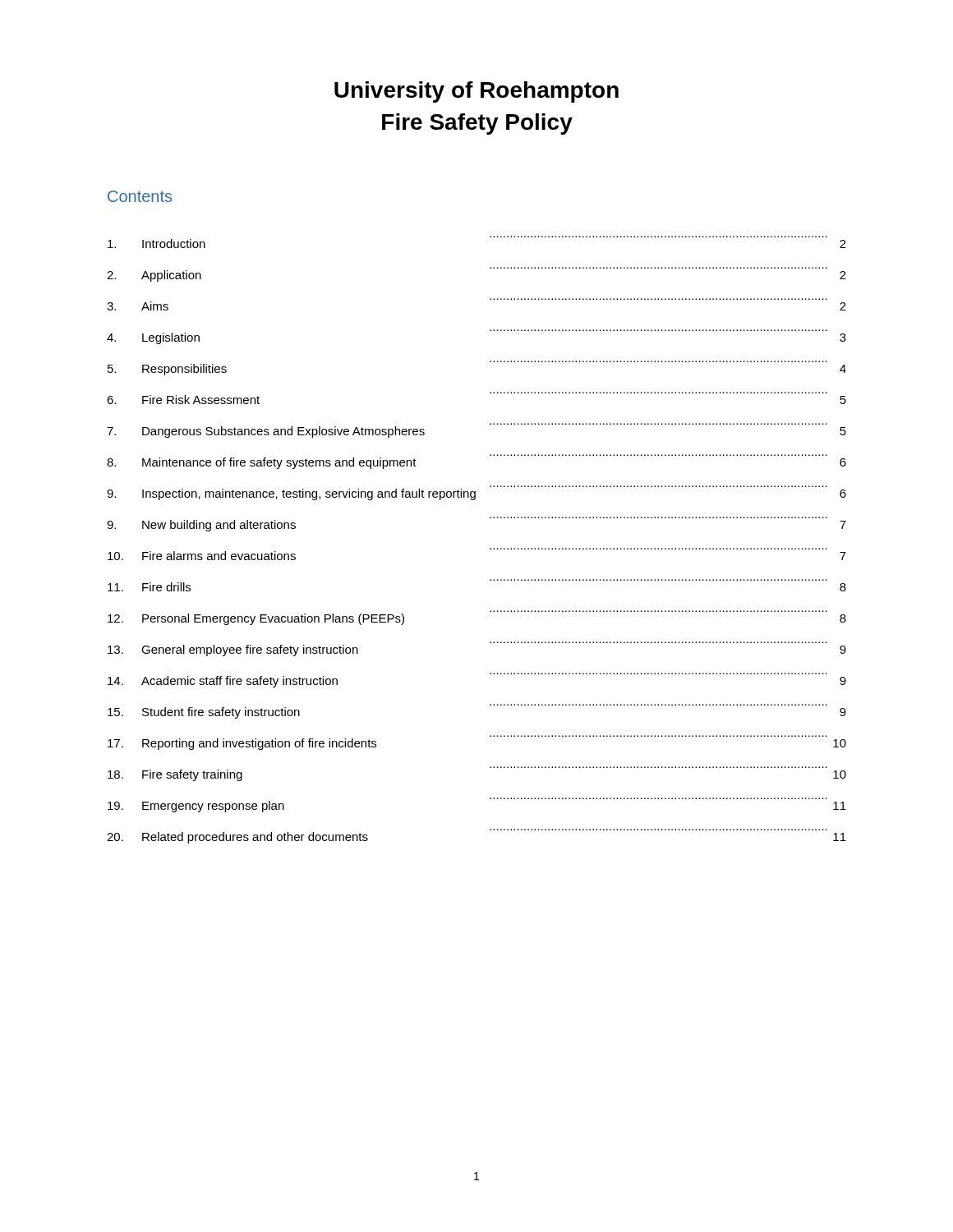Screen dimensions: 1232x953
Task: Locate the list item that says "15. Student fire safety instruction"
Action: point(227,713)
